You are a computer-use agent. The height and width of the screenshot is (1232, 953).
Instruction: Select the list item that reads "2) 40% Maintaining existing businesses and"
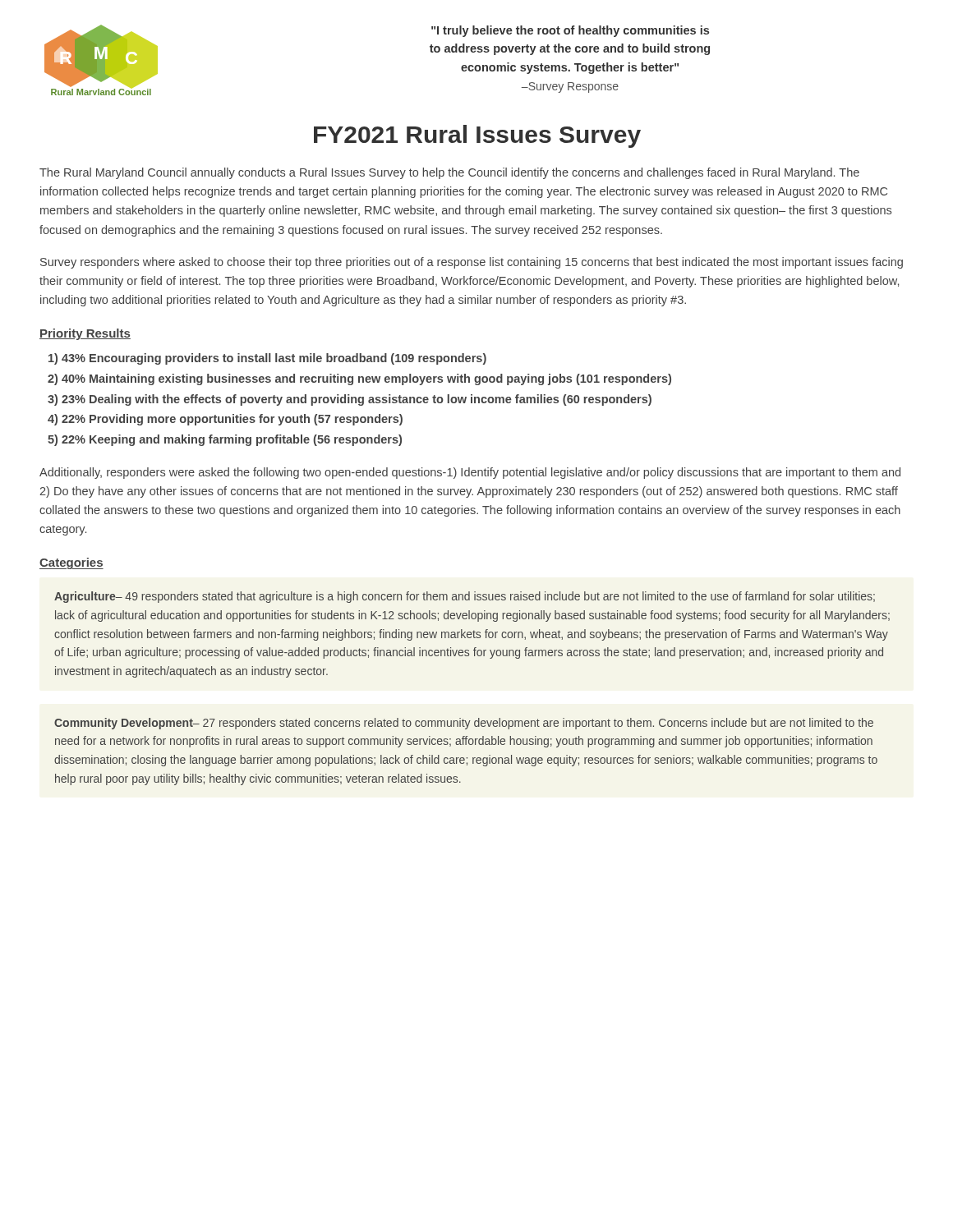(360, 379)
